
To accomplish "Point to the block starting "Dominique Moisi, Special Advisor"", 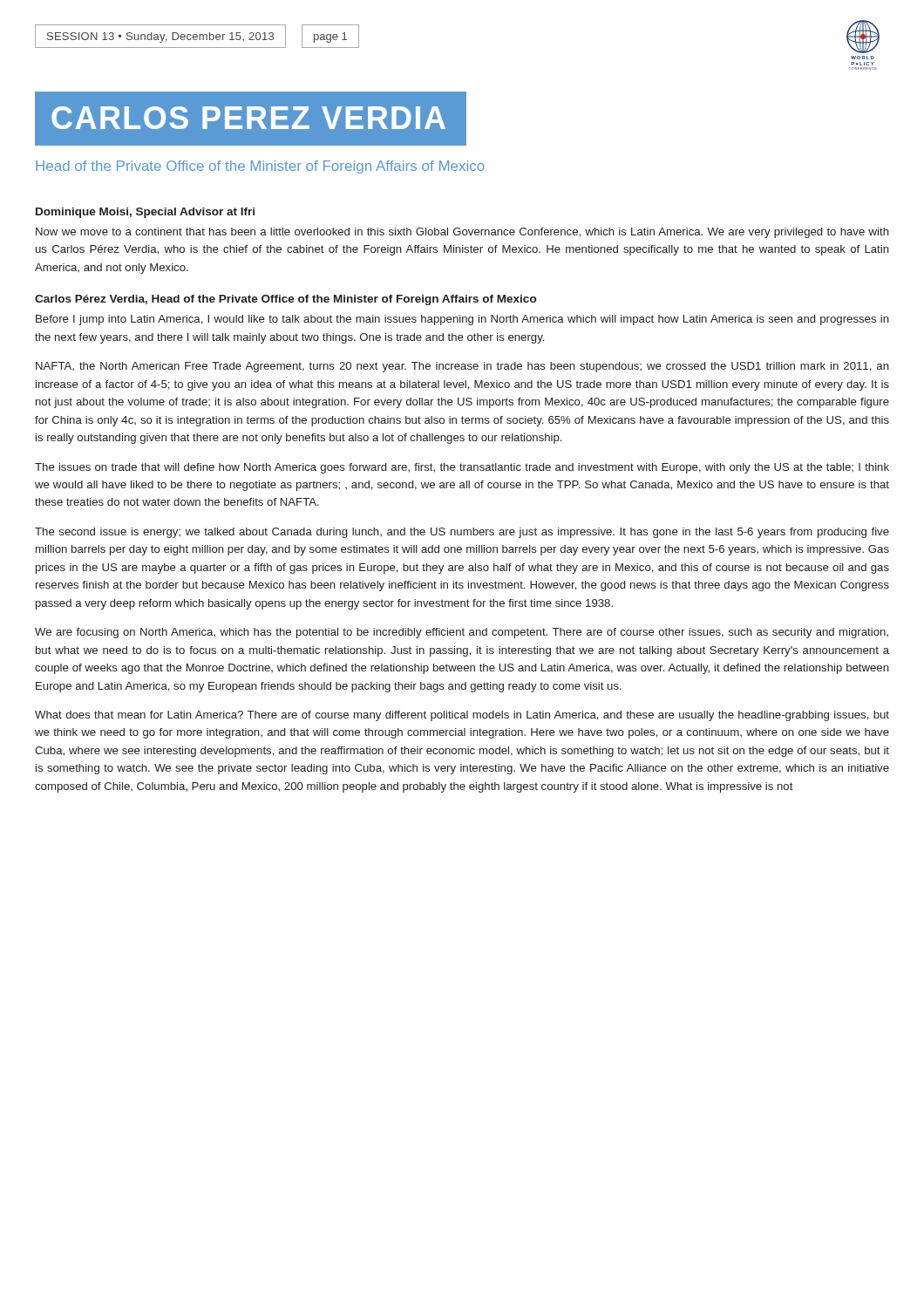I will [x=145, y=212].
